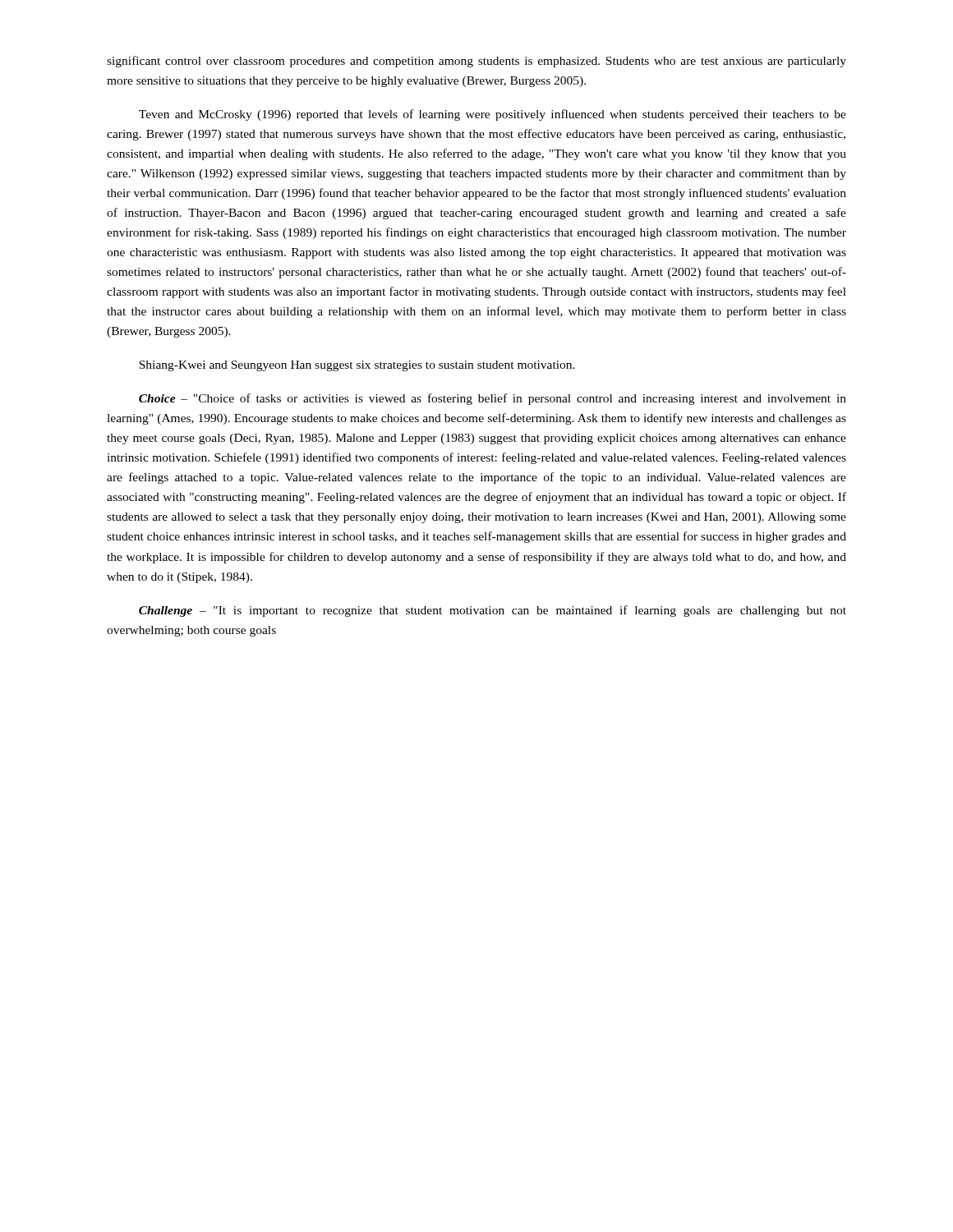This screenshot has height=1232, width=953.
Task: Select the block starting "Shiang-Kwei and Seungyeon Han suggest six strategies to"
Action: point(476,365)
